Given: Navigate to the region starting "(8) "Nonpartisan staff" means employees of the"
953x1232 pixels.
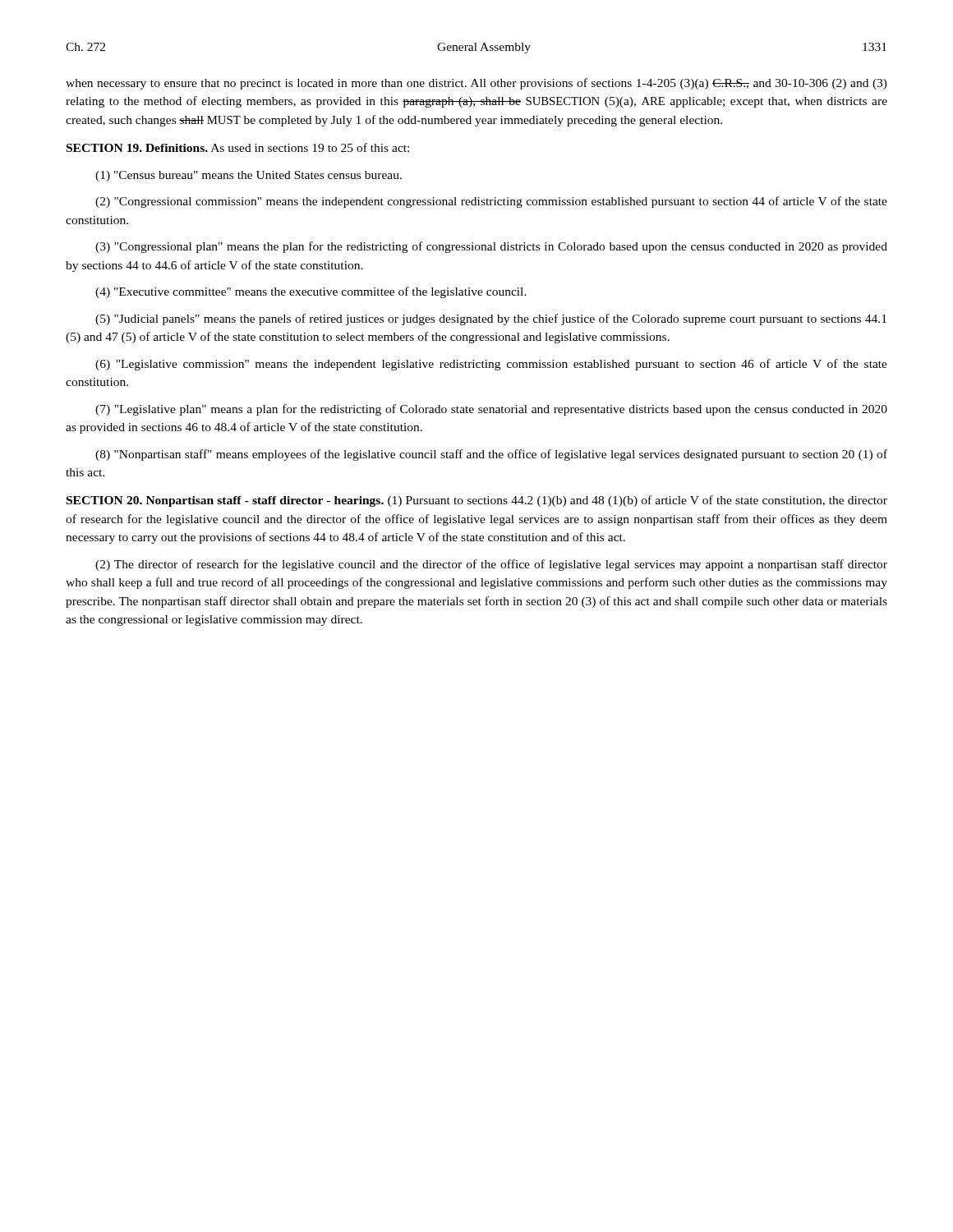Looking at the screenshot, I should click(476, 463).
